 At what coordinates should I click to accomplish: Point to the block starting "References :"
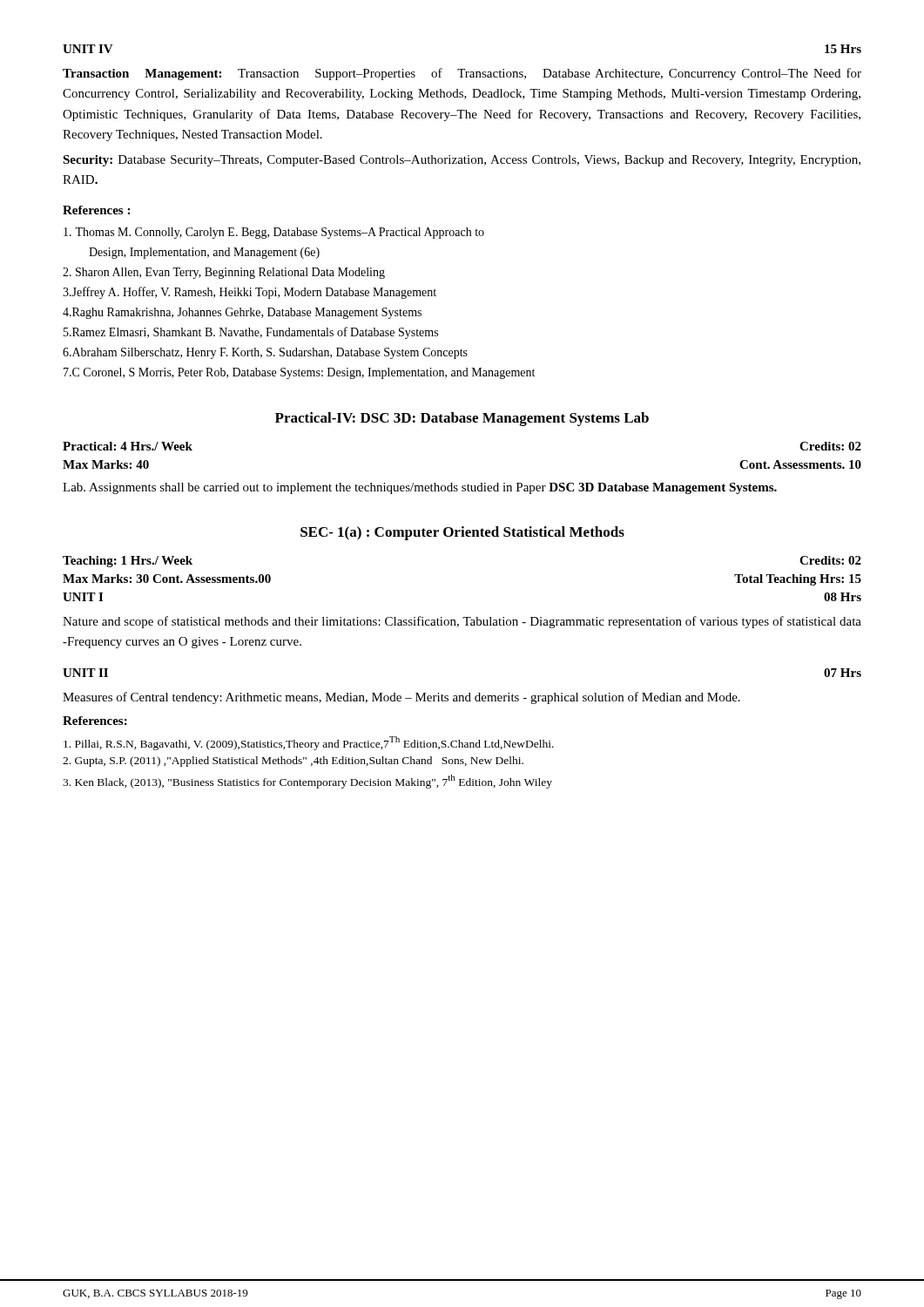[x=97, y=210]
